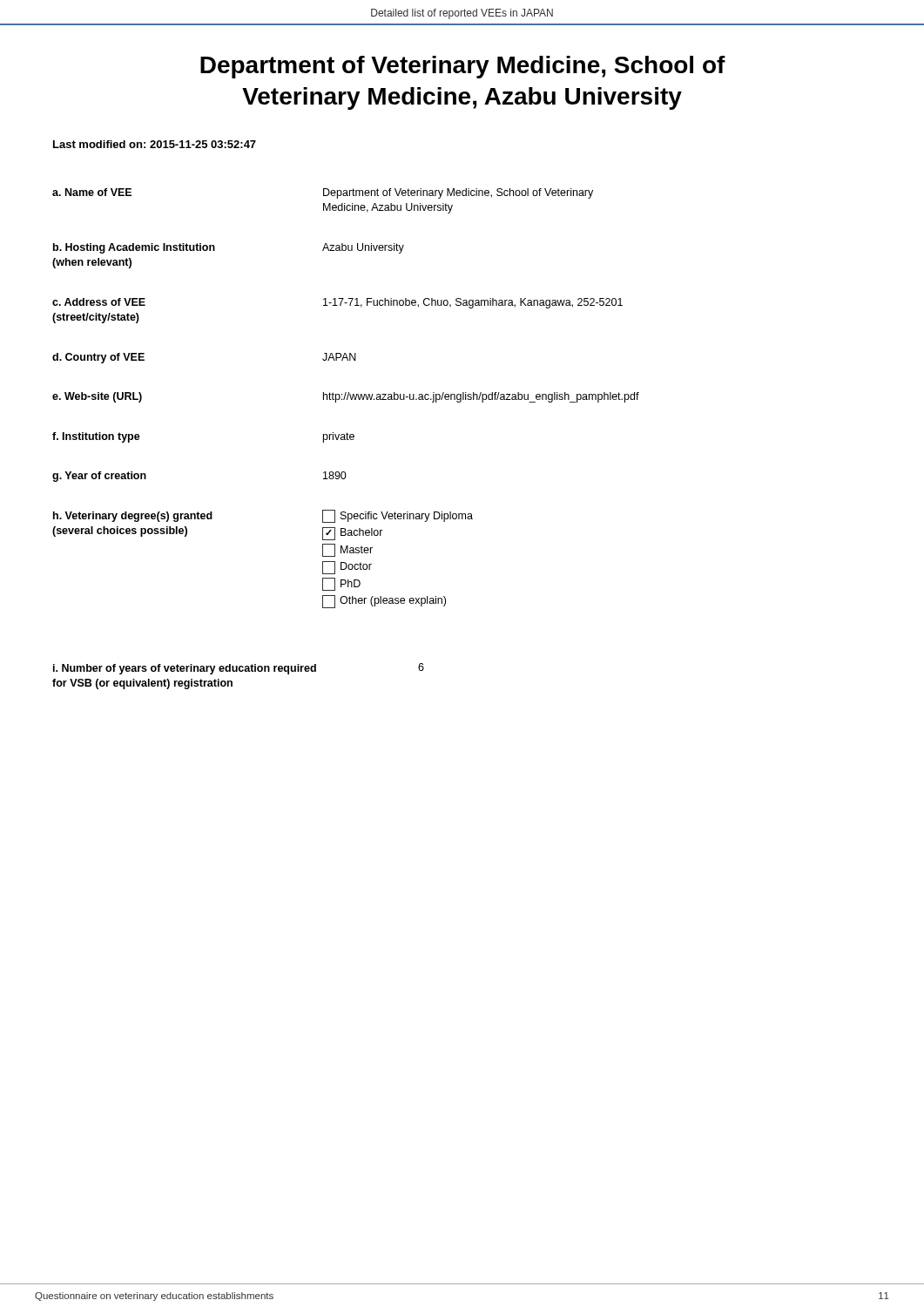Click on the text block that says "b. Hosting Academic Institution(when relevant) Azabu"
Screen dimensions: 1307x924
(x=142, y=248)
